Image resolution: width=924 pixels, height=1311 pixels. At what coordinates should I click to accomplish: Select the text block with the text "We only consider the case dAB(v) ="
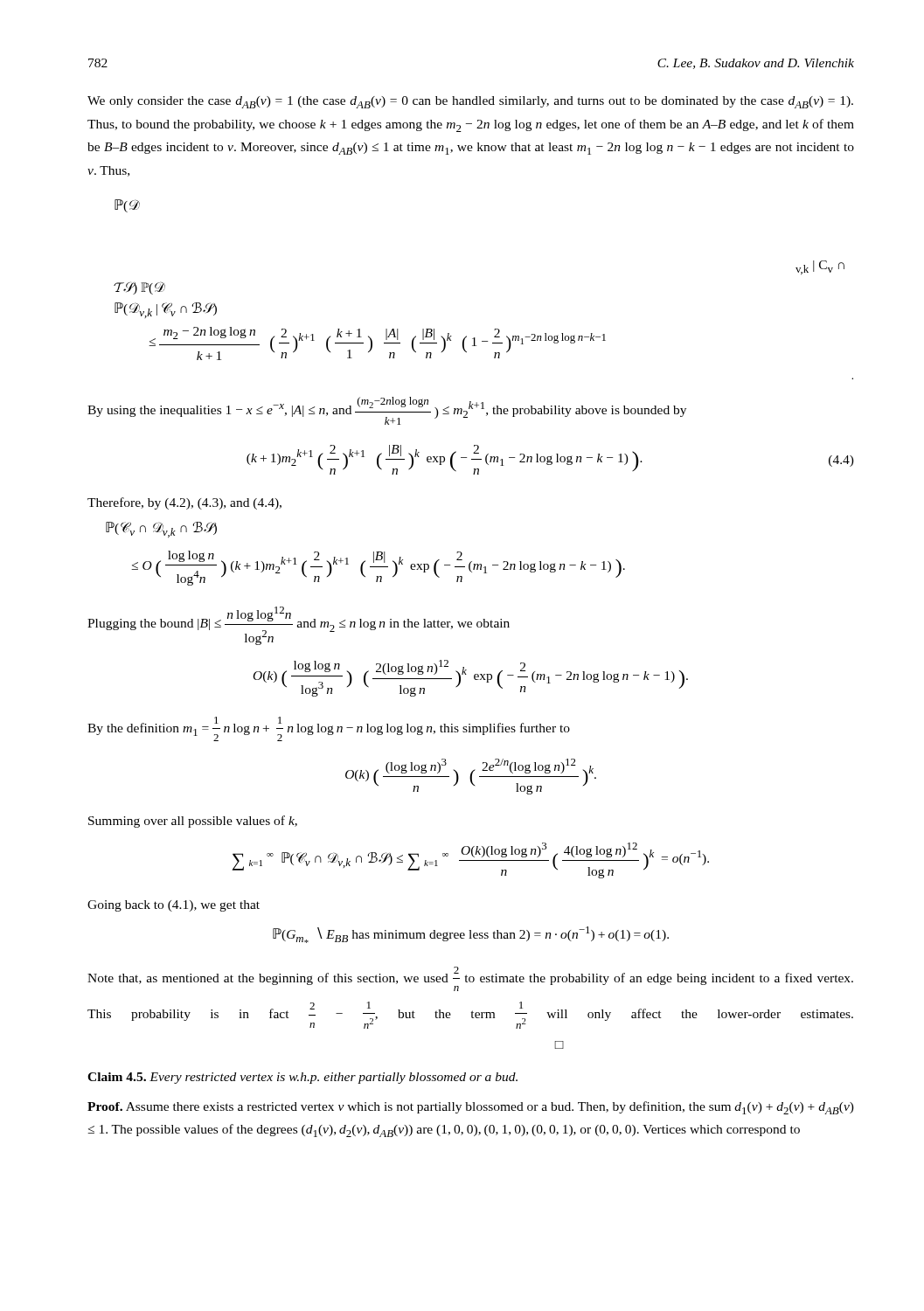tap(471, 135)
